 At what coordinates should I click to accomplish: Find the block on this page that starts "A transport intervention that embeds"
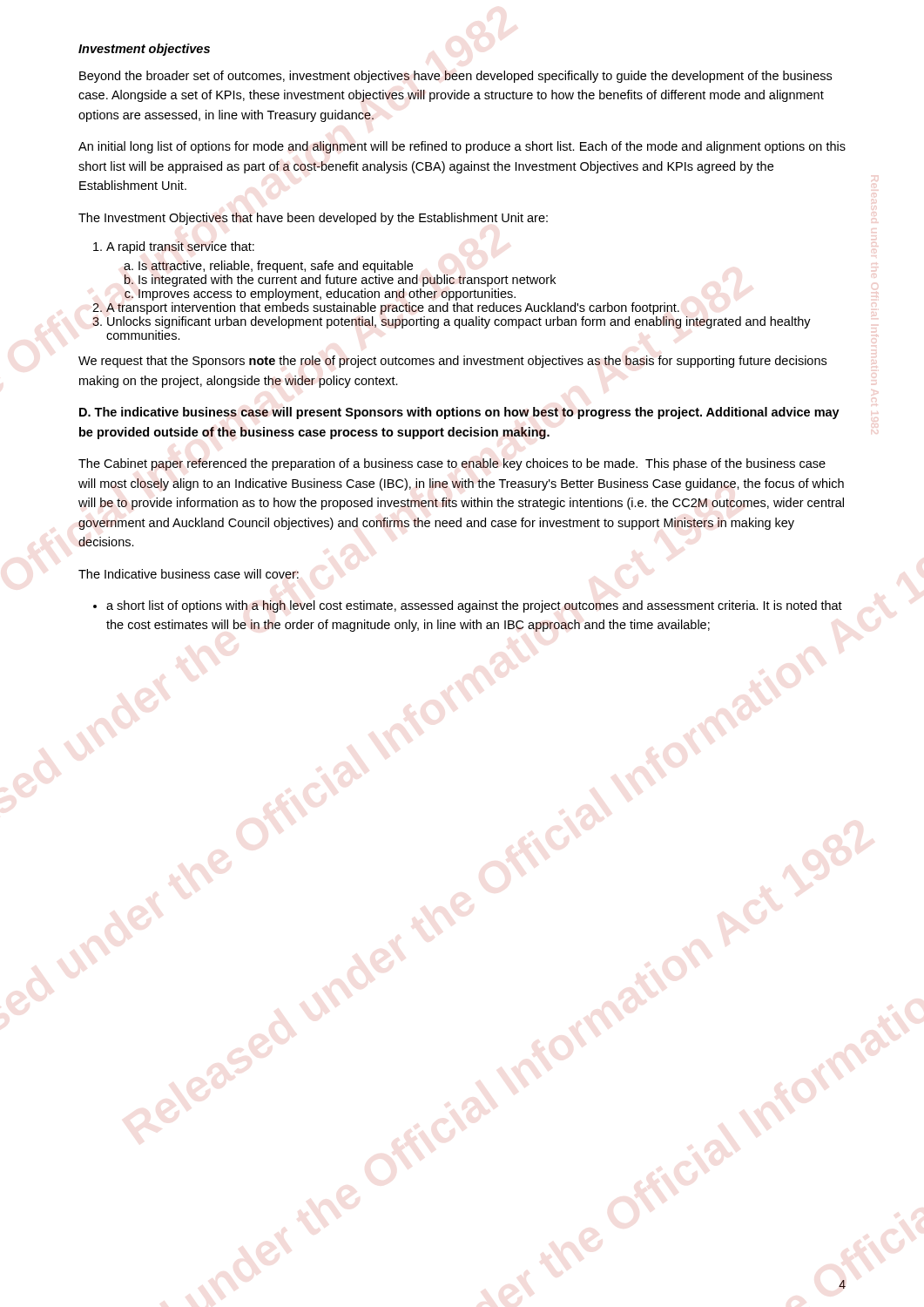click(x=476, y=308)
